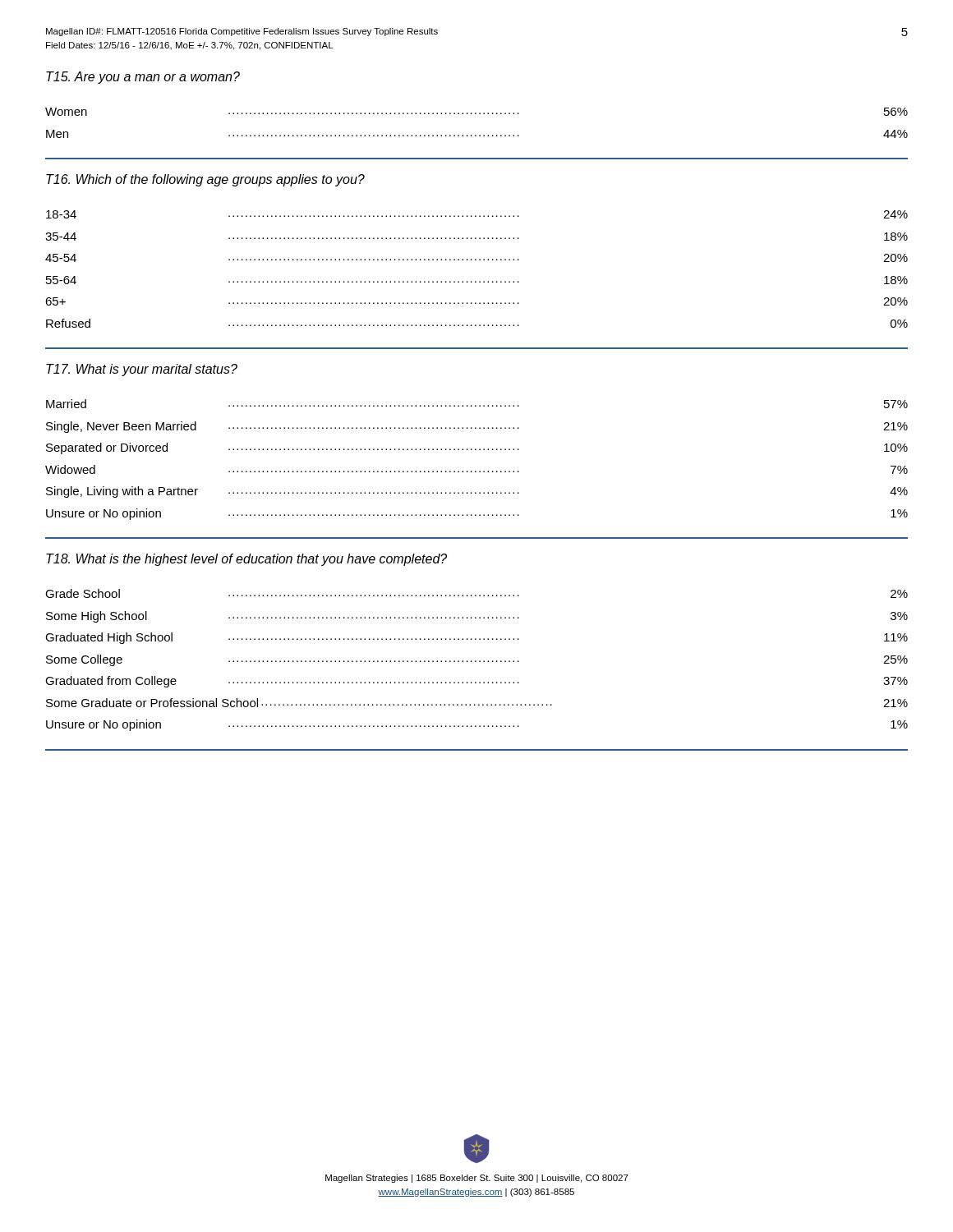Click where it says "Single, Never Been Married ..................................................................... 21%"
Viewport: 953px width, 1232px height.
tap(476, 426)
